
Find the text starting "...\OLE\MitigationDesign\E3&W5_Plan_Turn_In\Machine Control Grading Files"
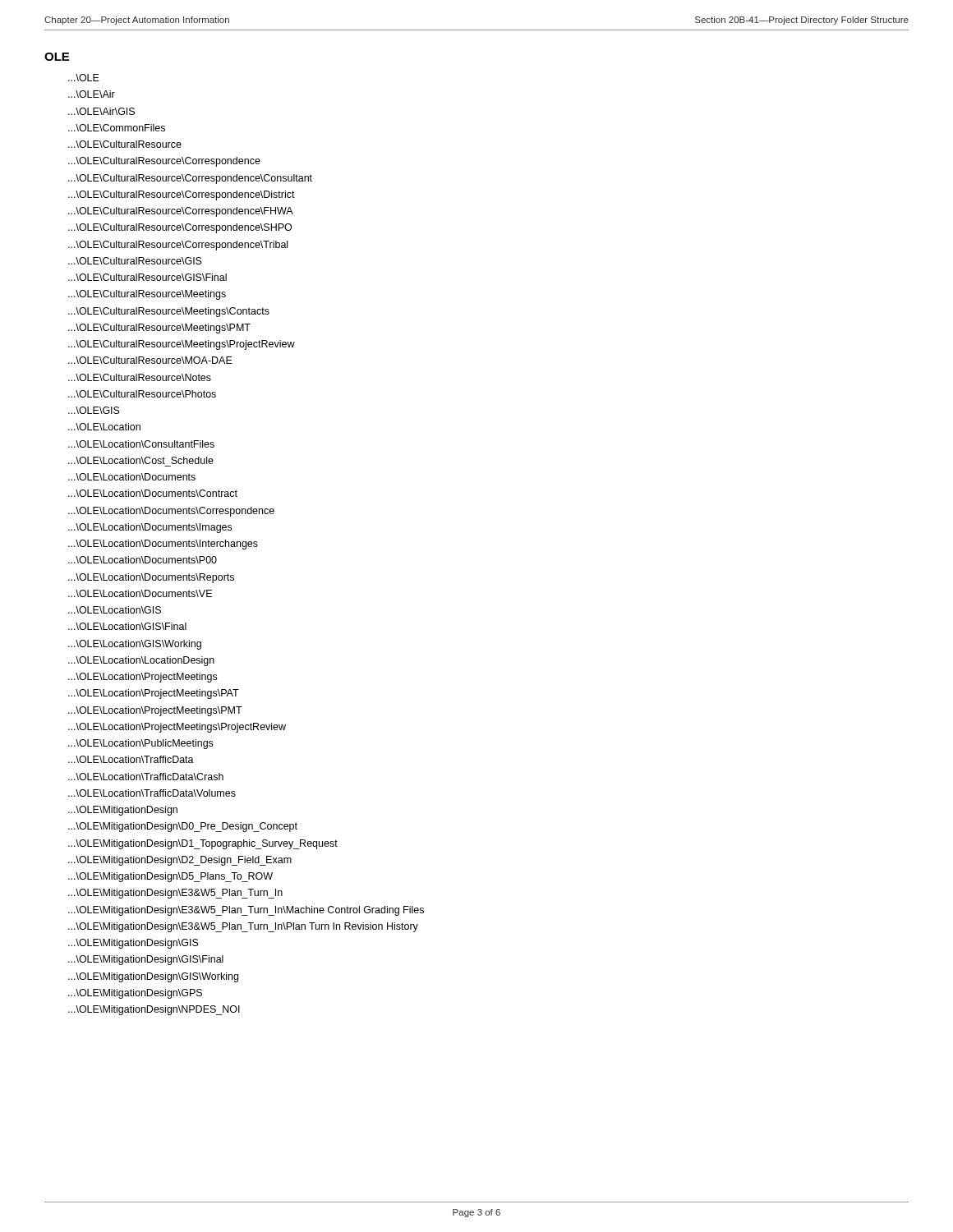[x=246, y=910]
